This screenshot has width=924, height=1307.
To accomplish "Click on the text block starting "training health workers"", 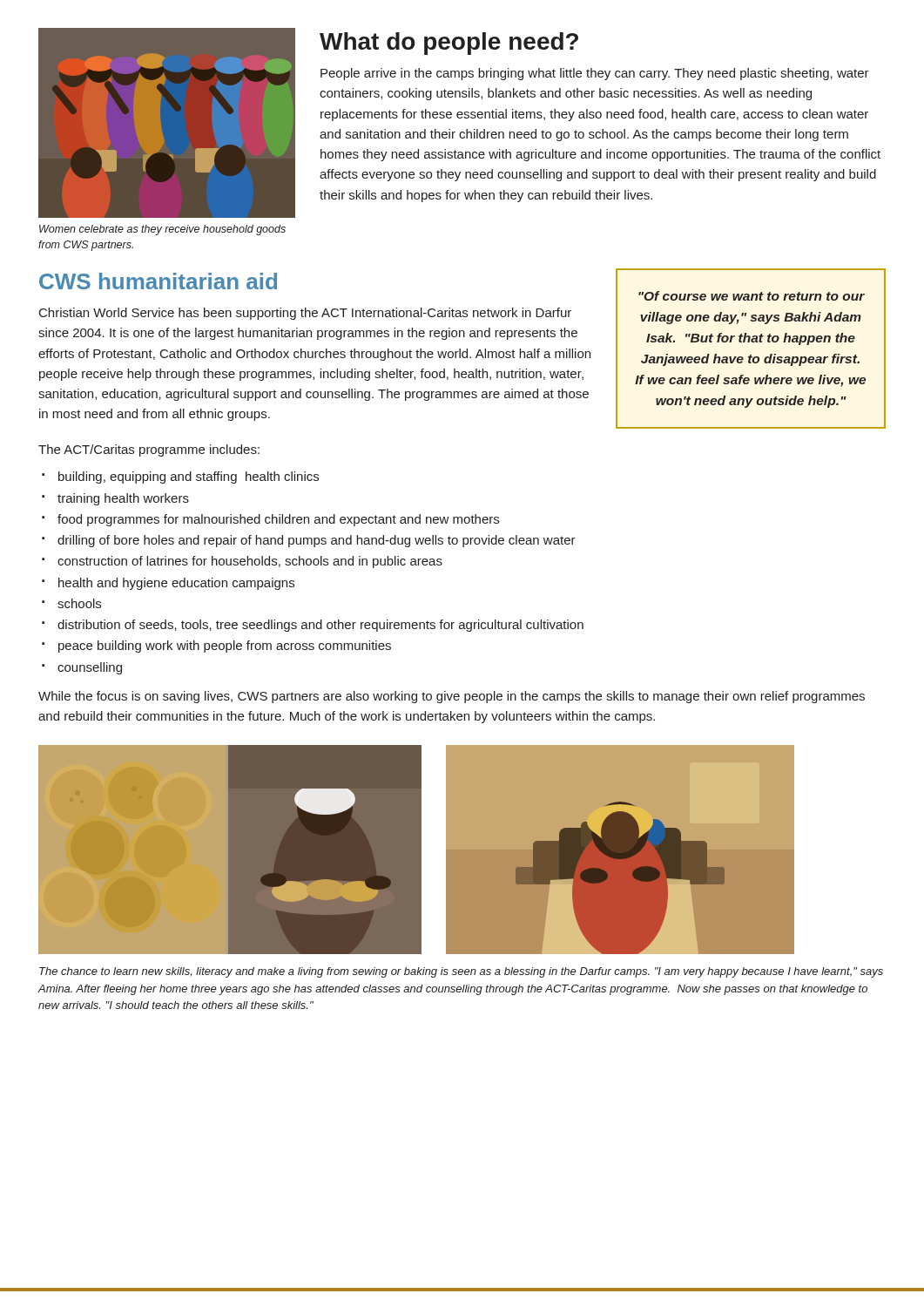I will (123, 498).
